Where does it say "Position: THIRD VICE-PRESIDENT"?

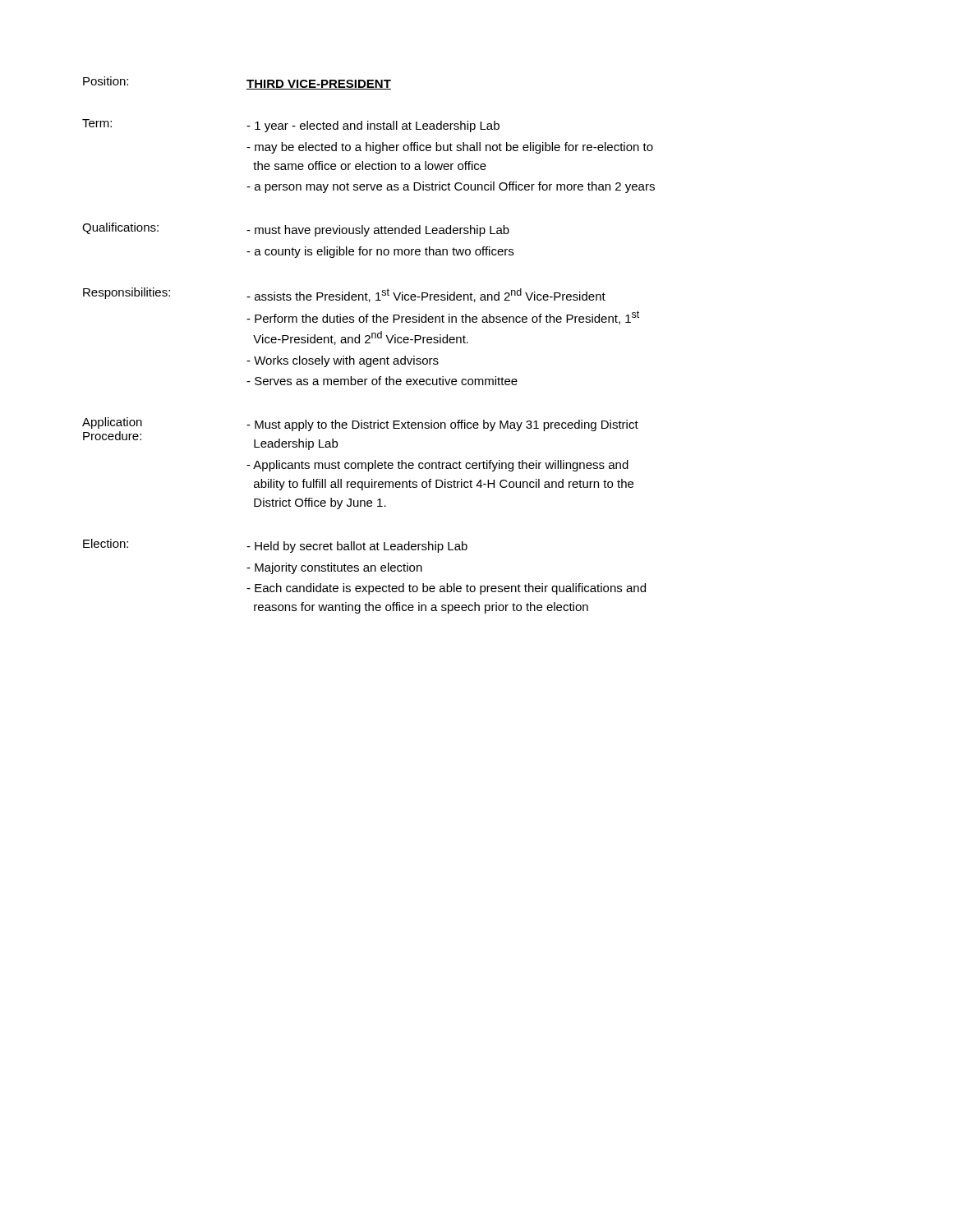104,83
